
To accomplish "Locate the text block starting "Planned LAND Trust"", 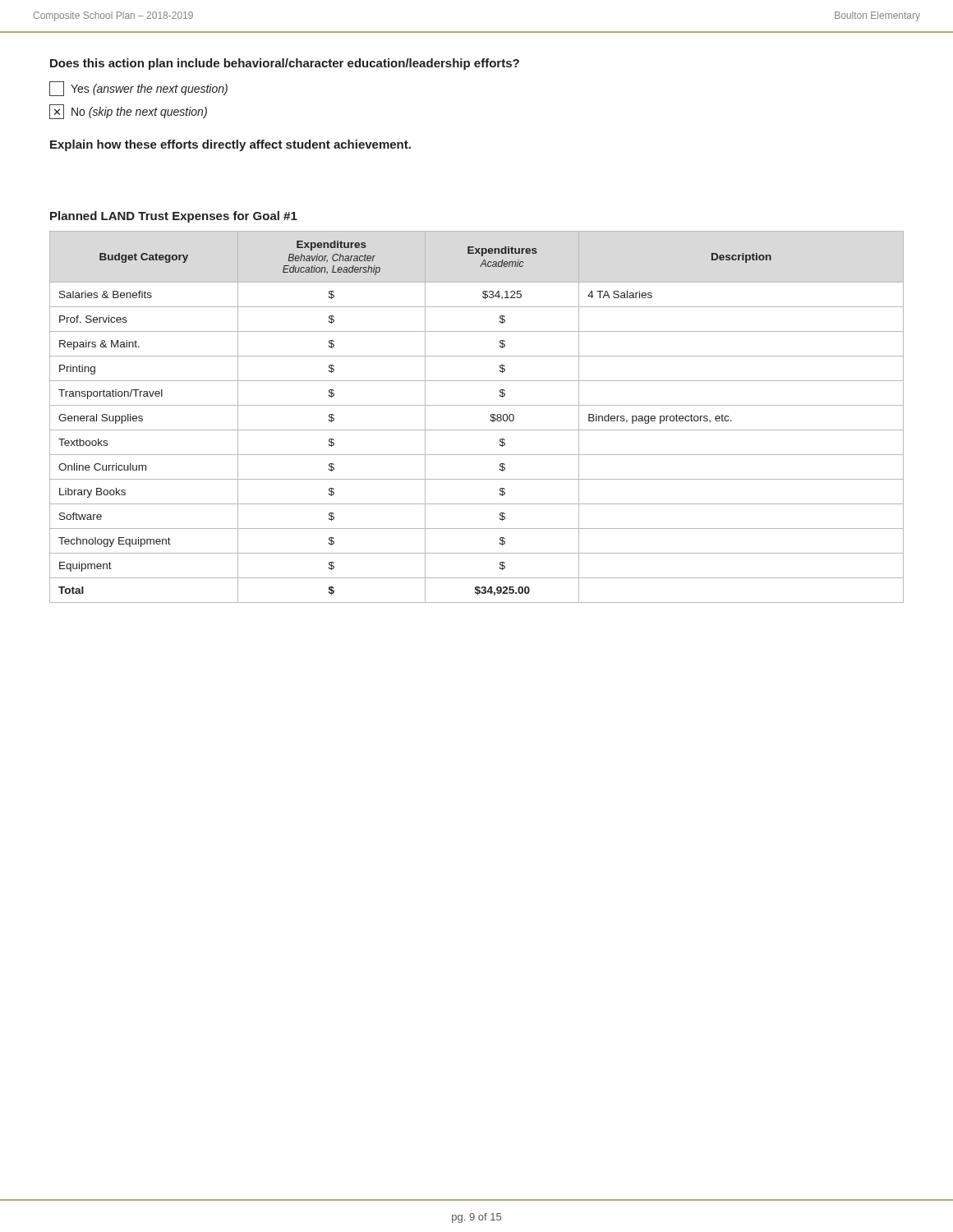I will pyautogui.click(x=173, y=216).
